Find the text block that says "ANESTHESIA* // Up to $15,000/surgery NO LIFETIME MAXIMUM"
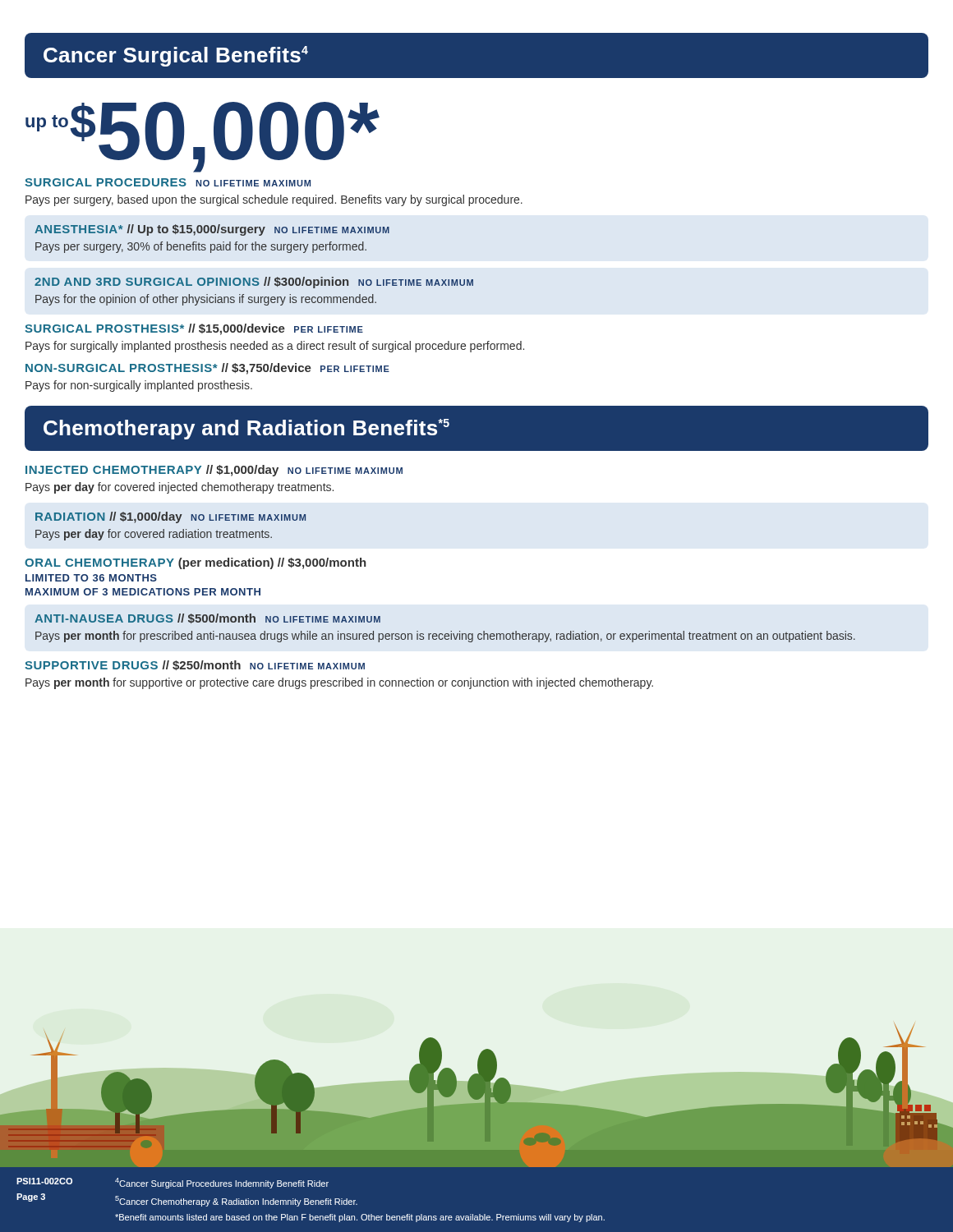The width and height of the screenshot is (953, 1232). [x=212, y=230]
